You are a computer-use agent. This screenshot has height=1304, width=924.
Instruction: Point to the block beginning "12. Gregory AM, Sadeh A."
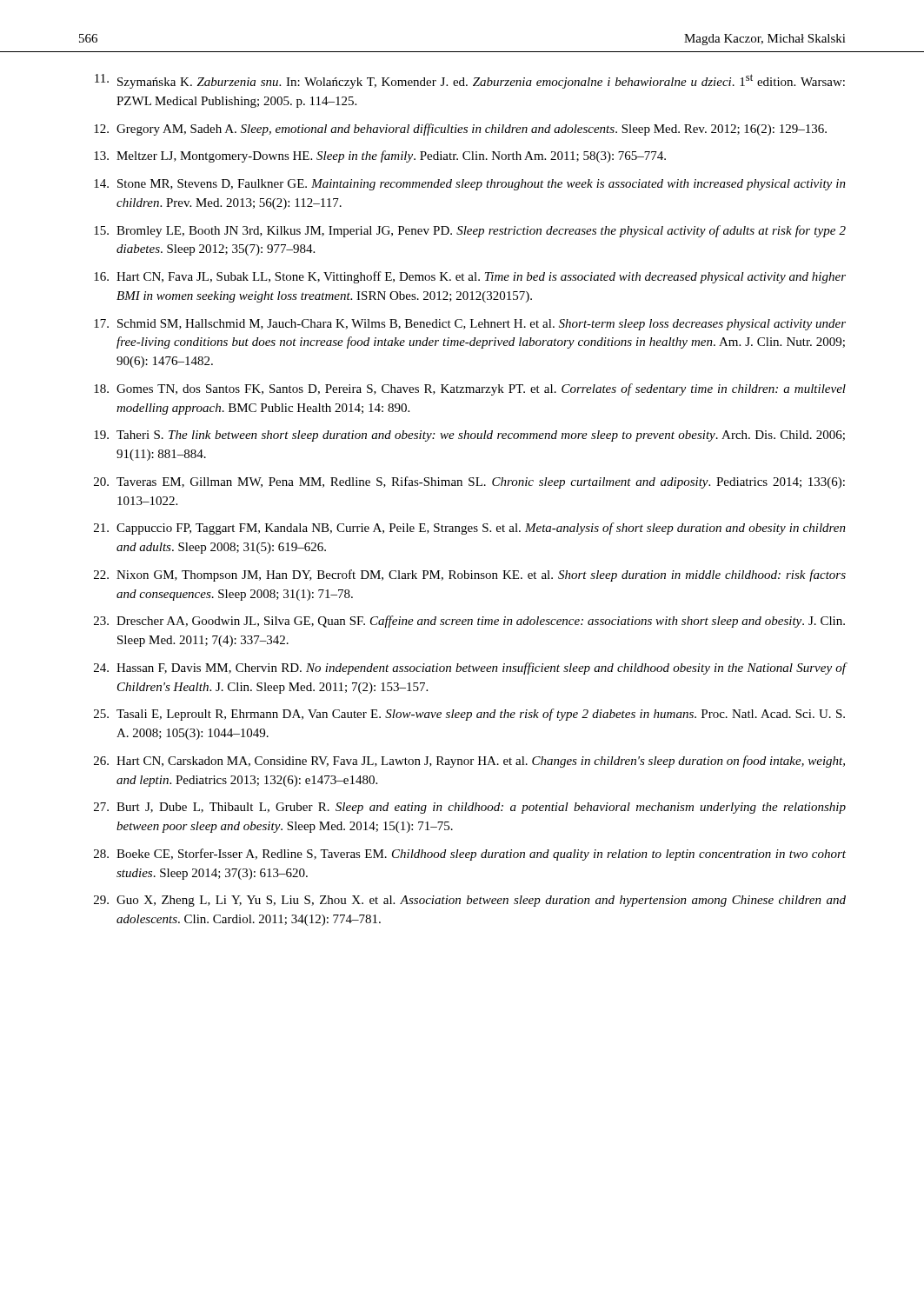462,129
